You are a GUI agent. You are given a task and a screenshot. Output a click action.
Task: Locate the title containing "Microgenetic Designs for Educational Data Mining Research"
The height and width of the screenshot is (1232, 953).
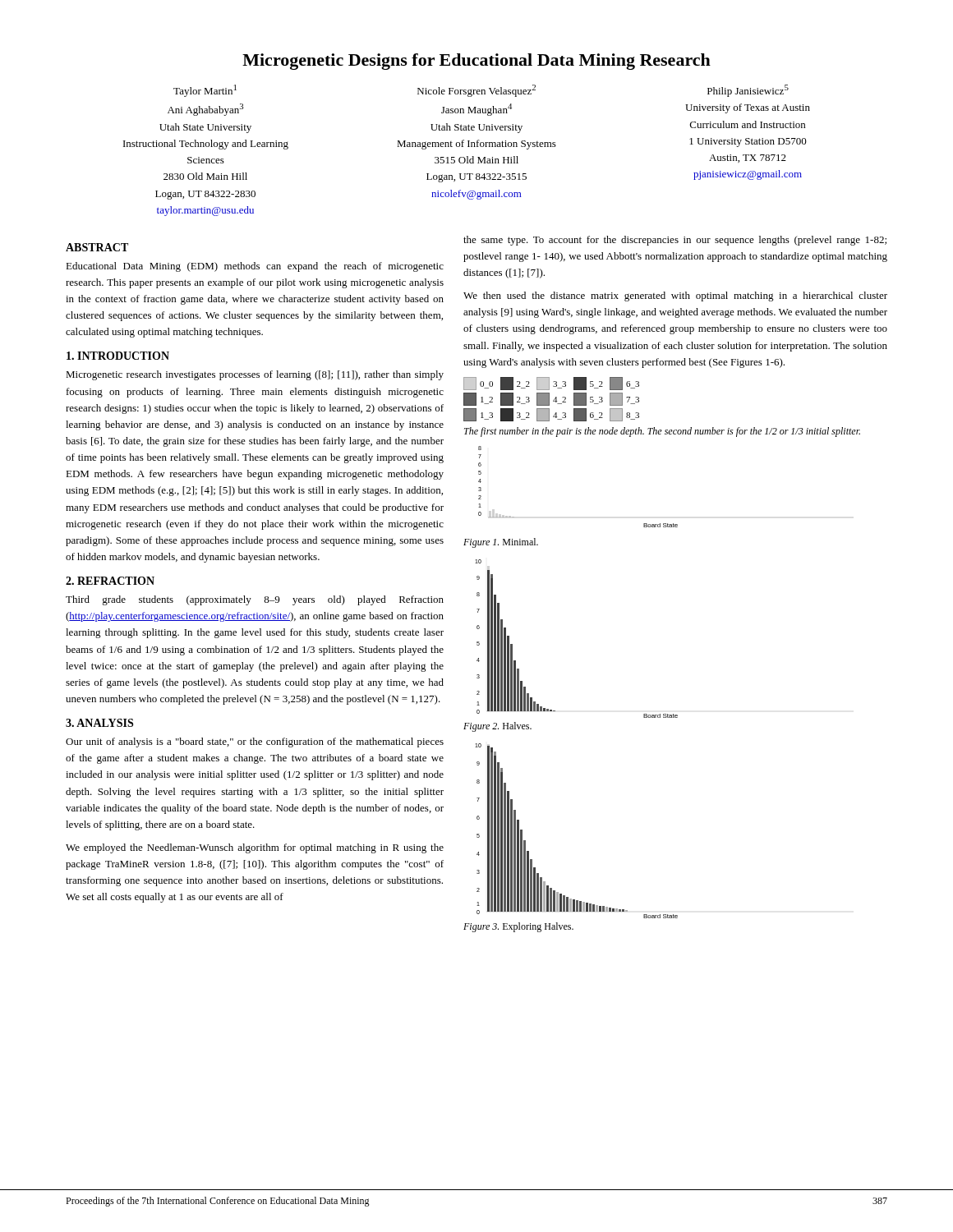click(x=476, y=60)
